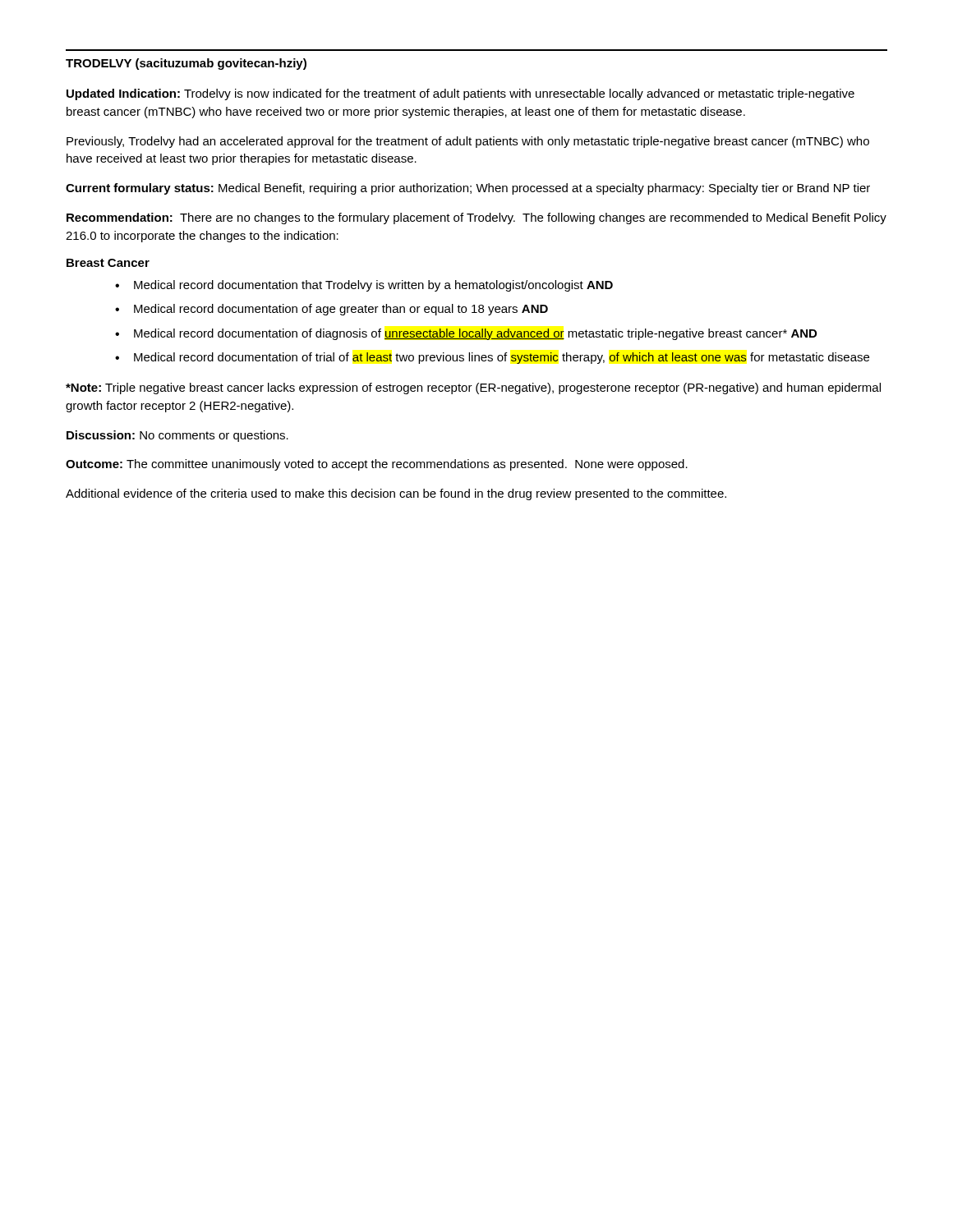Find the region starting "Current formulary status: Medical Benefit, requiring a prior"
This screenshot has height=1232, width=953.
click(468, 188)
